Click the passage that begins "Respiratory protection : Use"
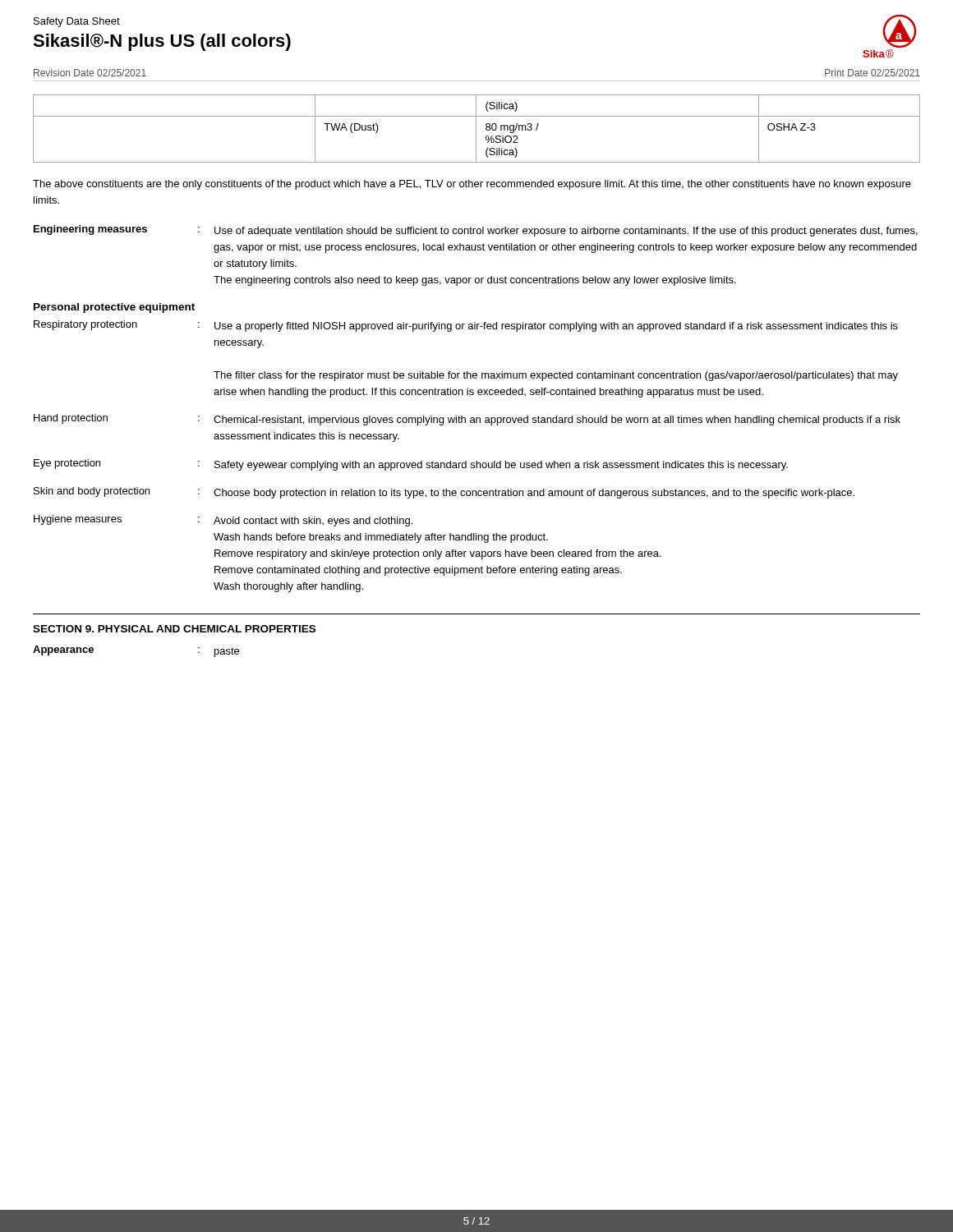 (466, 326)
